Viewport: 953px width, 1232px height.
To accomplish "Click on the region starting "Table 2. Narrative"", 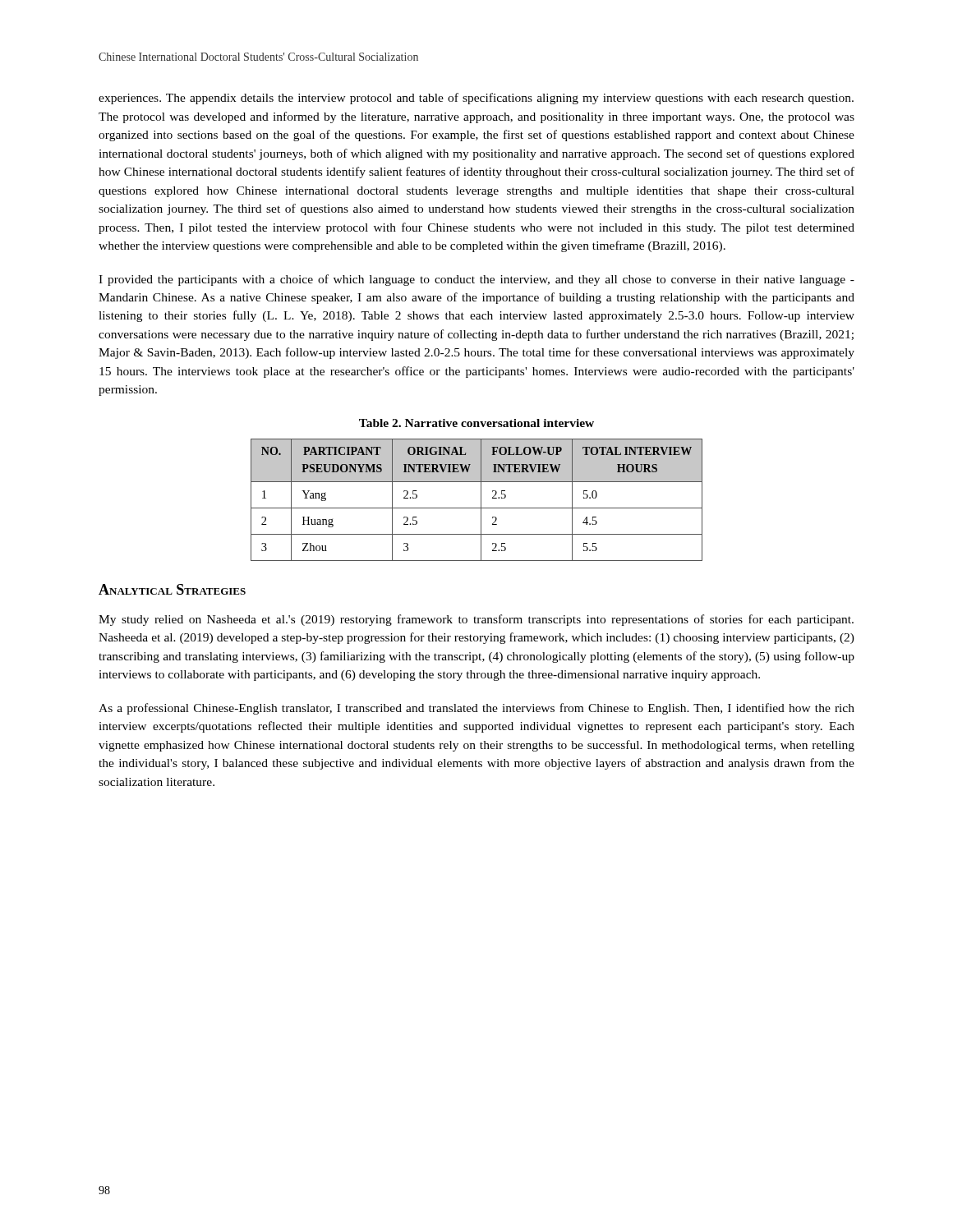I will coord(476,422).
